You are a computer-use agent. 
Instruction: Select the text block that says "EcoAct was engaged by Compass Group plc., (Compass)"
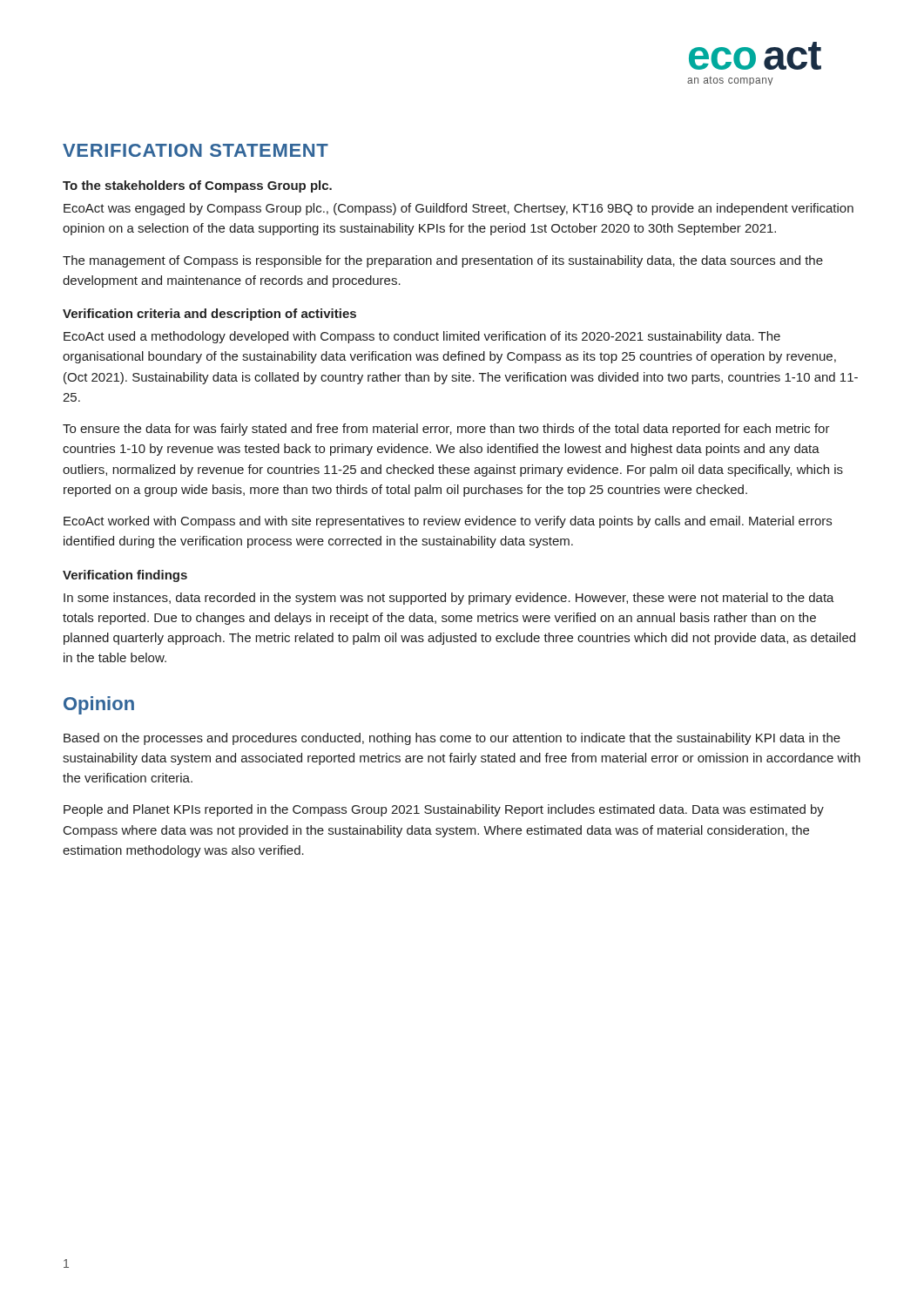(458, 218)
